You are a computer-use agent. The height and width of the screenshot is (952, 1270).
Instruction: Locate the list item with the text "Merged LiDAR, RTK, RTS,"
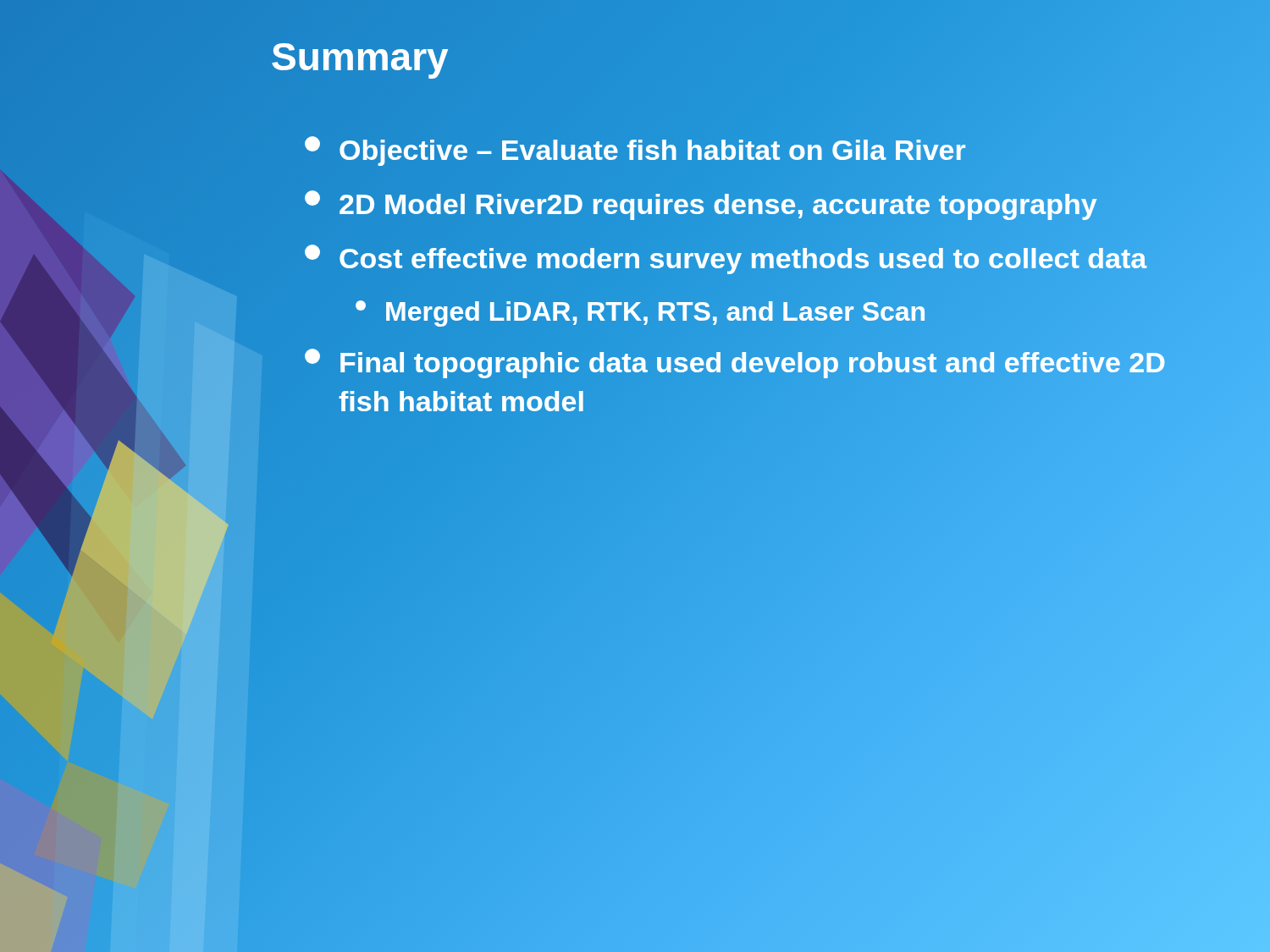(x=787, y=312)
